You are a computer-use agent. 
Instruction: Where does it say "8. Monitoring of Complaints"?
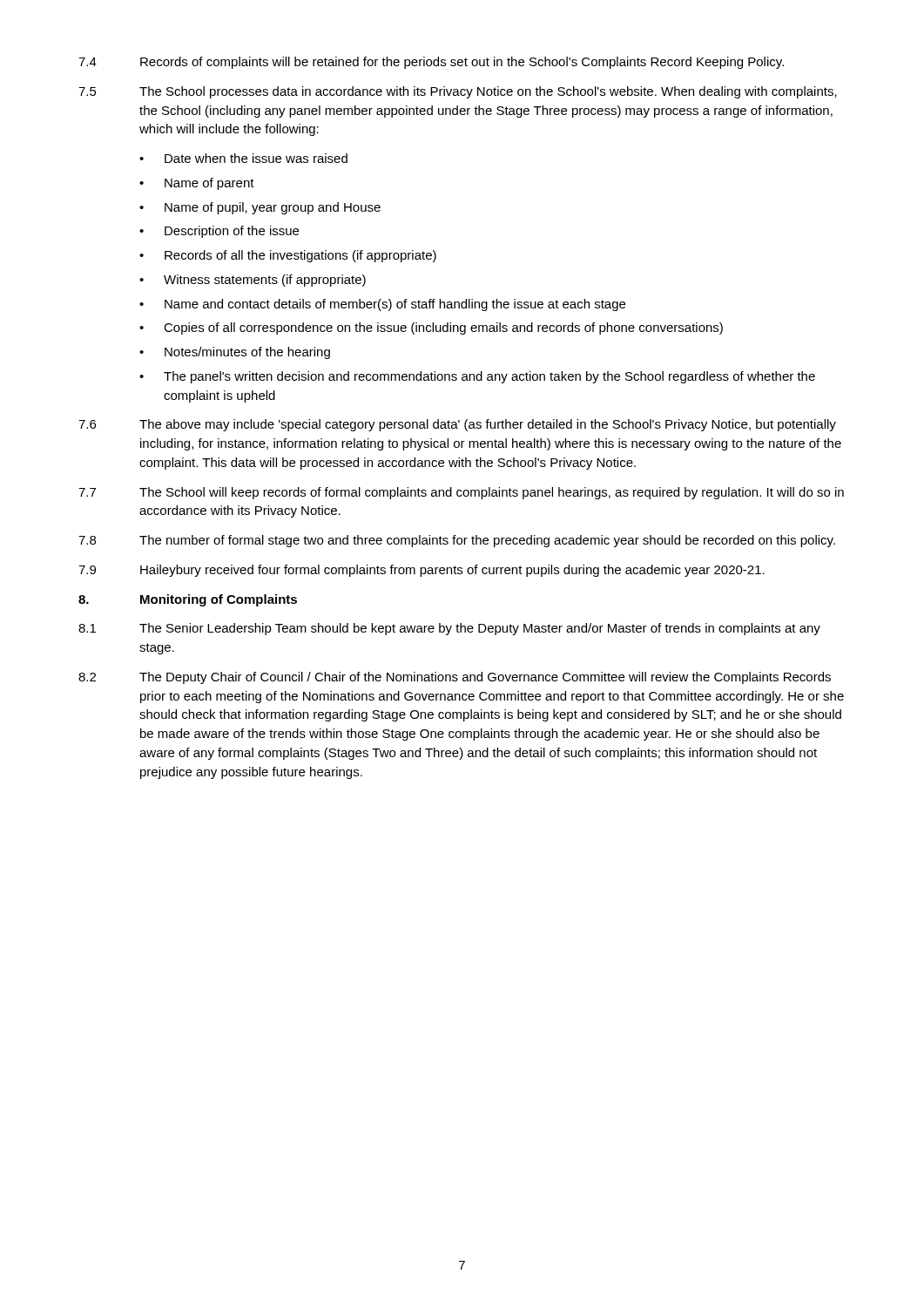(188, 600)
